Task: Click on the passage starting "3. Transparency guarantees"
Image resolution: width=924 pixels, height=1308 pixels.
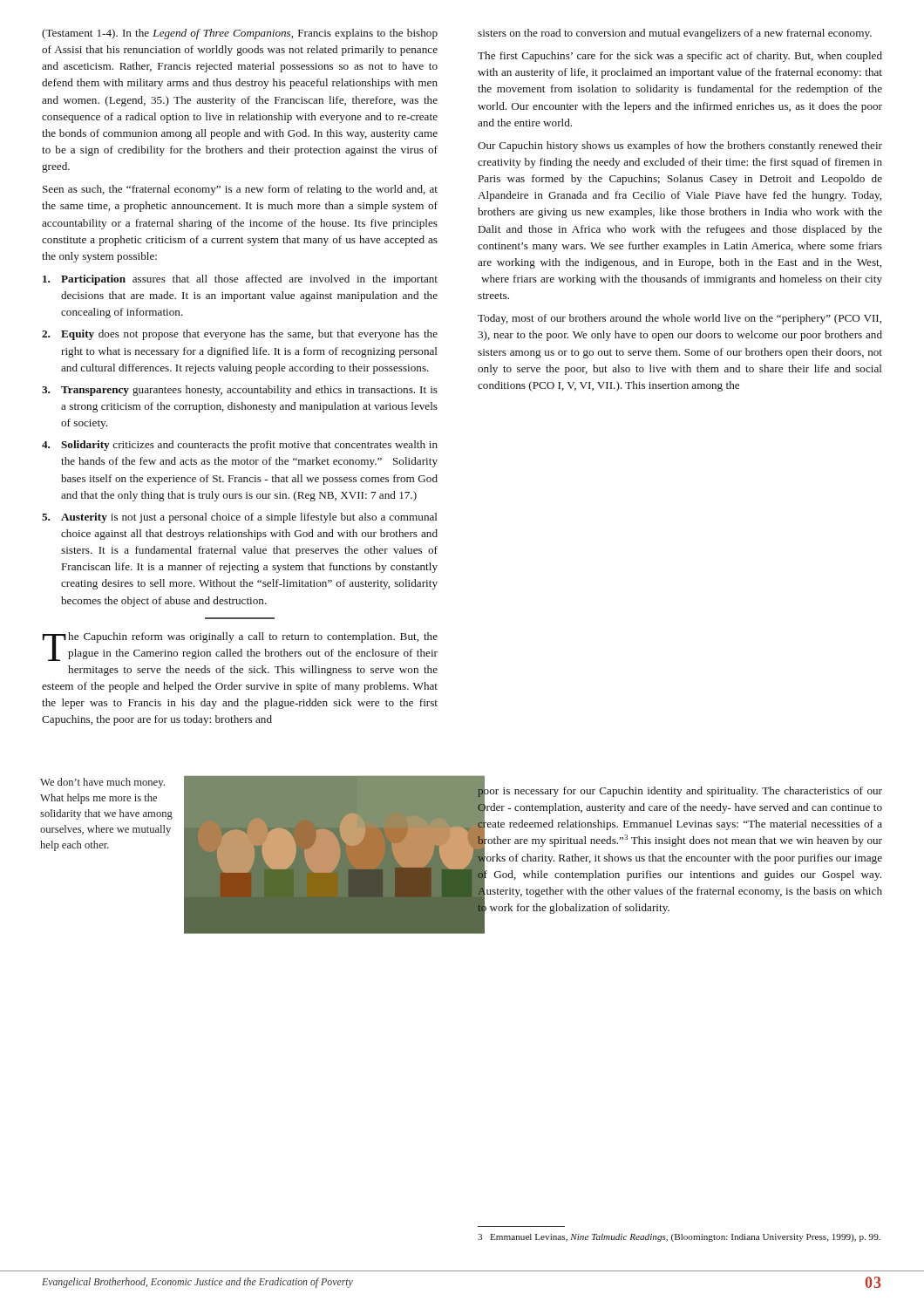Action: coord(240,406)
